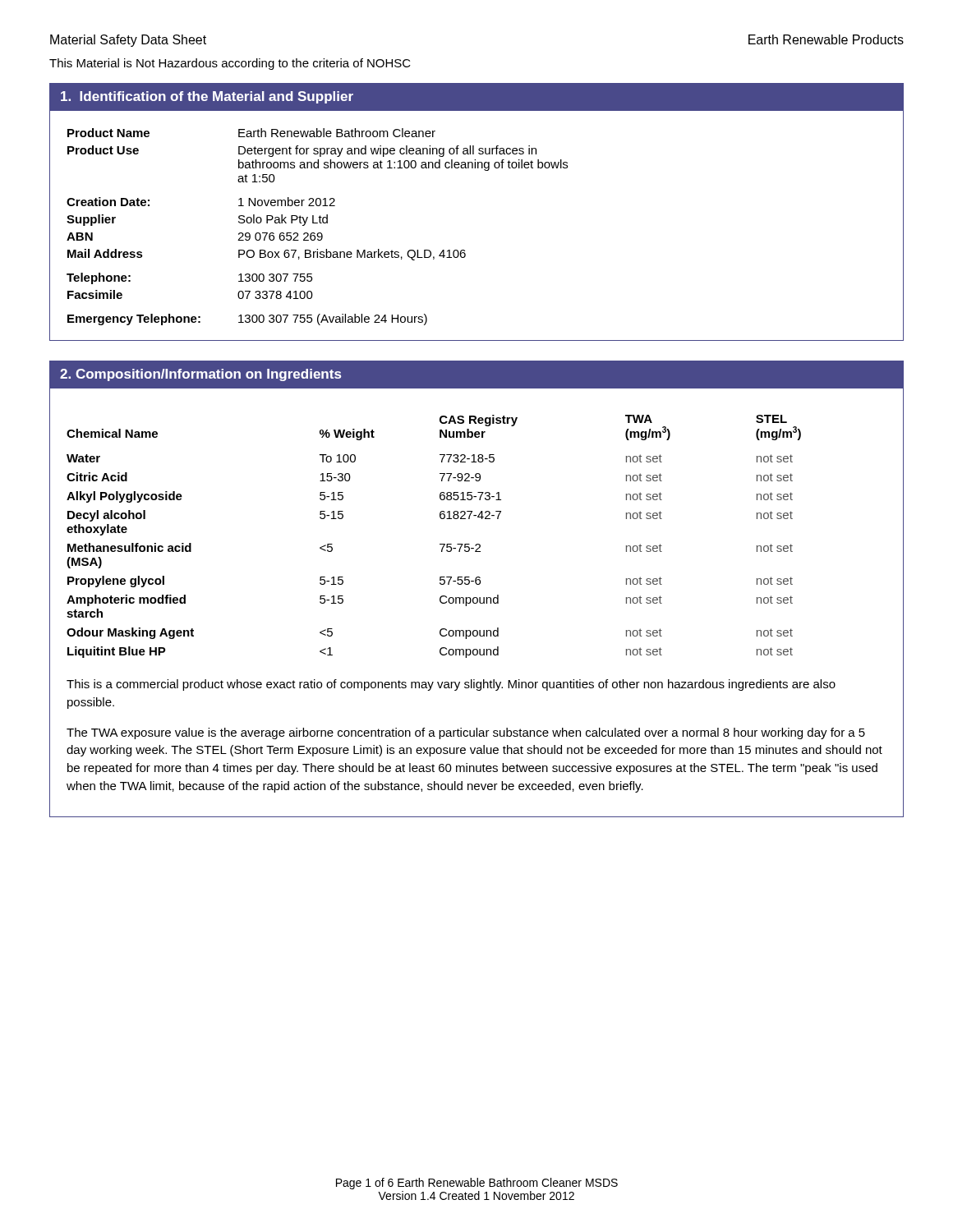Point to "1. Identification of the Material and Supplier"
This screenshot has width=953, height=1232.
click(207, 97)
